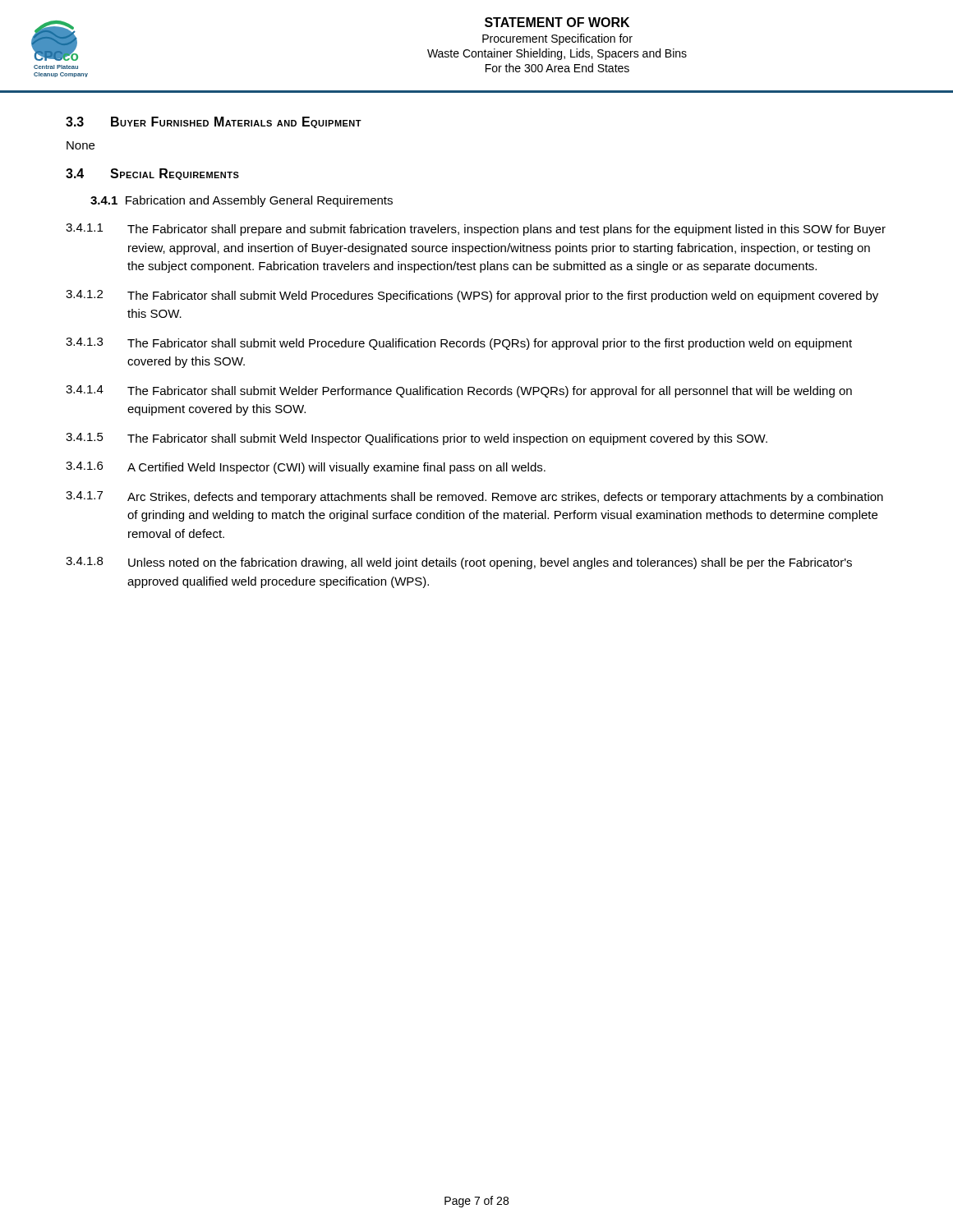Point to the block beginning "3.4.1.8 Unless noted"
Image resolution: width=953 pixels, height=1232 pixels.
coord(476,572)
